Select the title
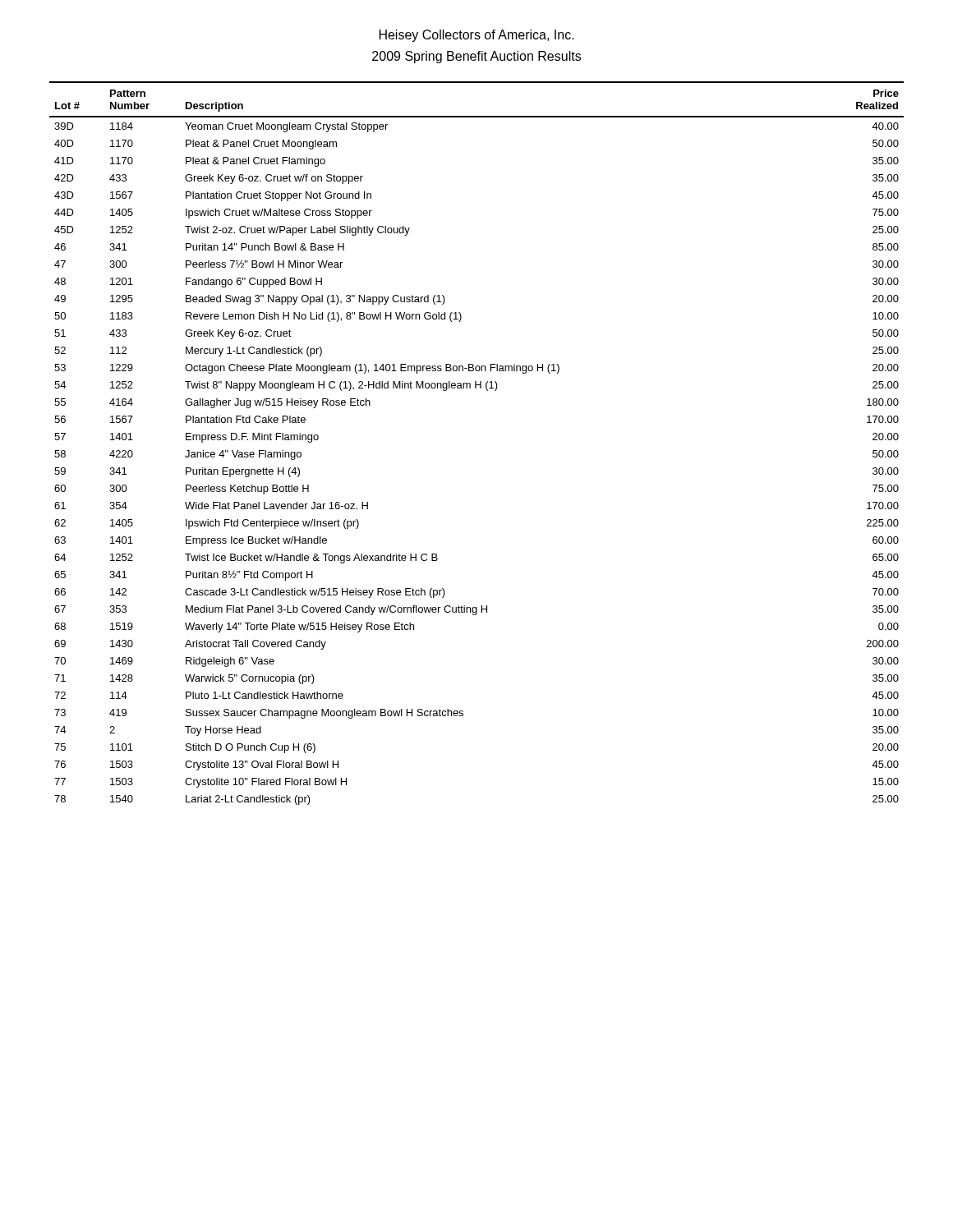 pyautogui.click(x=476, y=46)
